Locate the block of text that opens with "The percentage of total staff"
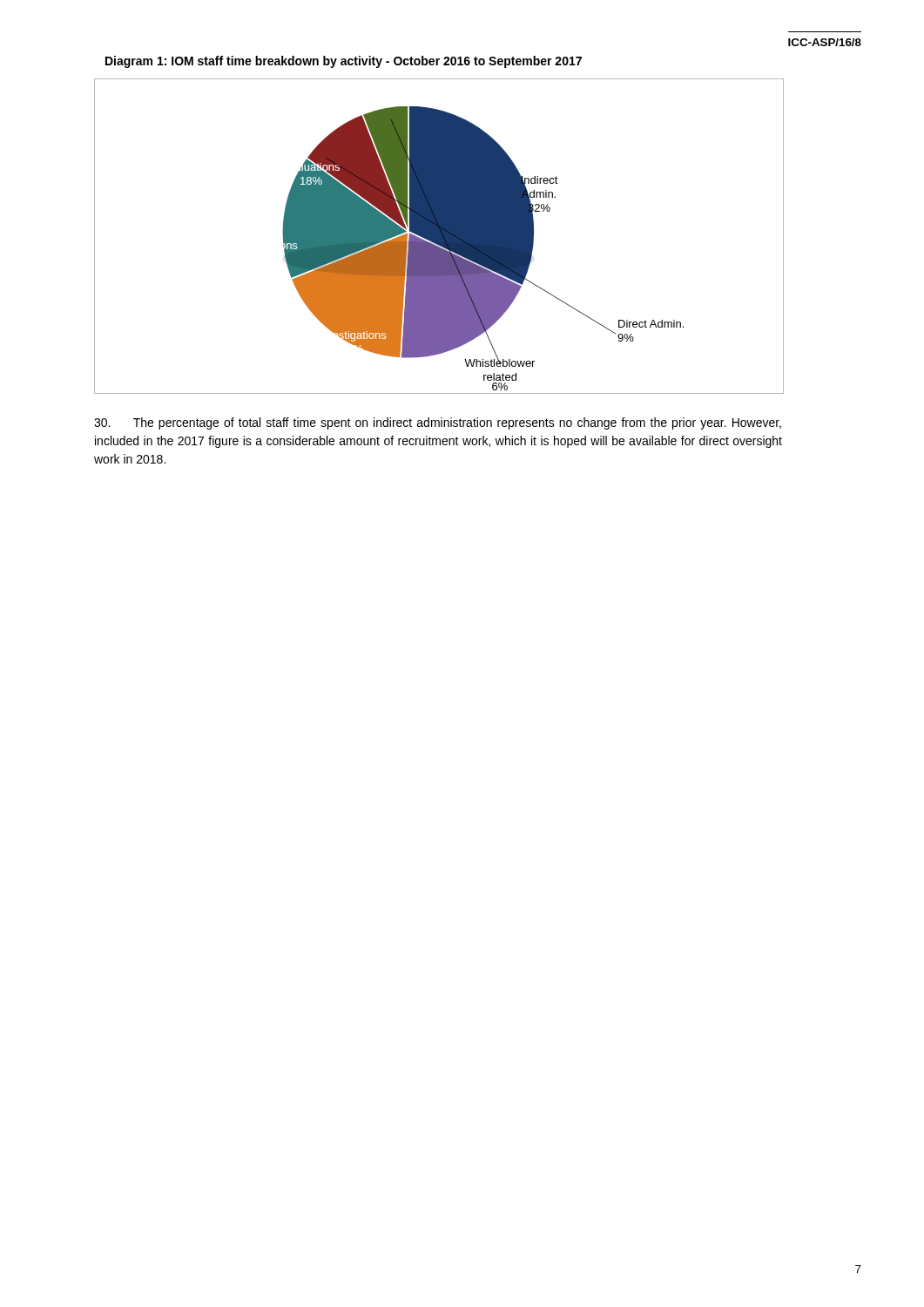 pos(438,441)
